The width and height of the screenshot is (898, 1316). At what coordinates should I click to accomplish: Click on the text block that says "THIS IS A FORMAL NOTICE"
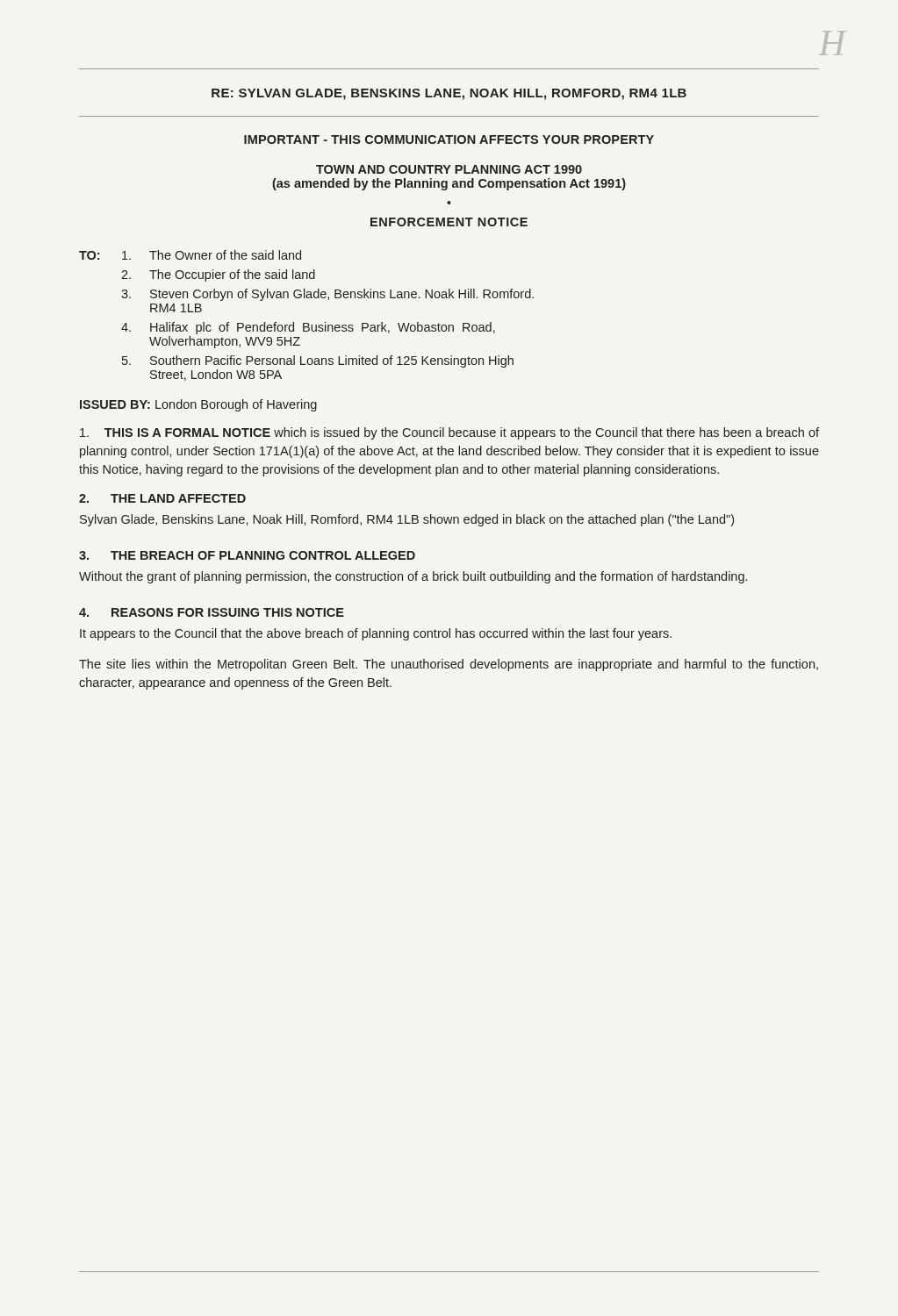tap(449, 451)
